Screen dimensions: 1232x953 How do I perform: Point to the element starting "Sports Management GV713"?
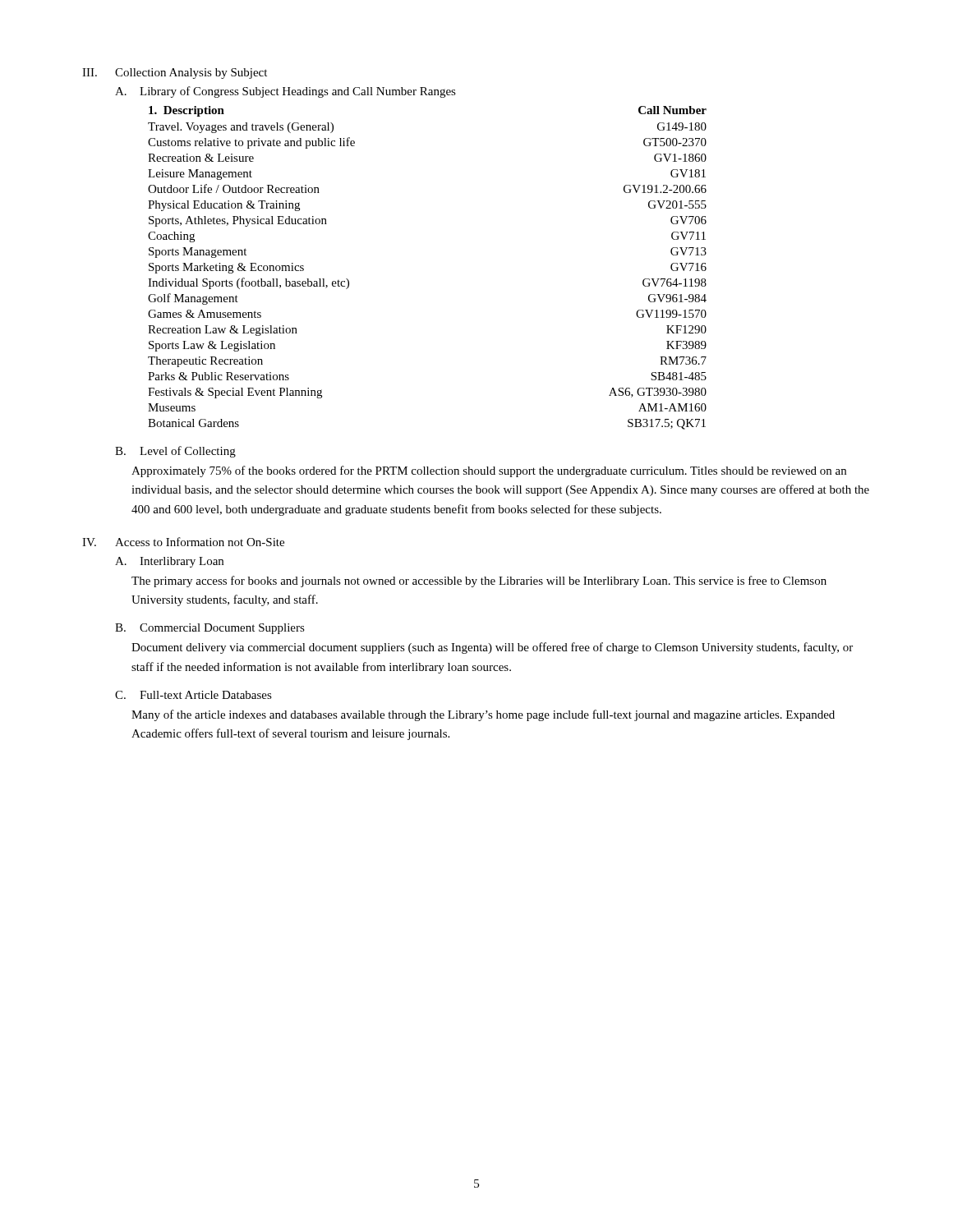pos(200,253)
